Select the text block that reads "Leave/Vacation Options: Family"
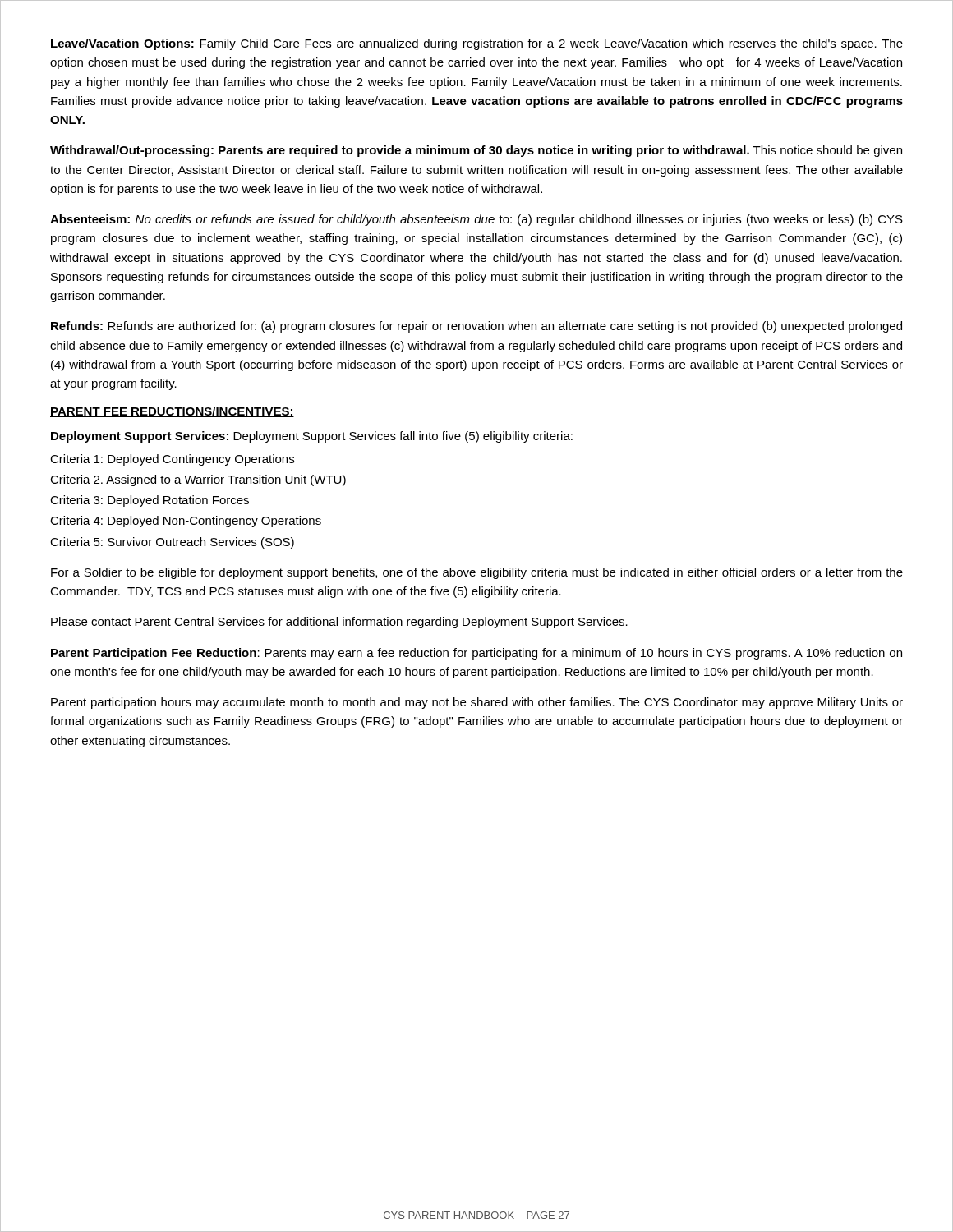Viewport: 953px width, 1232px height. [x=476, y=81]
